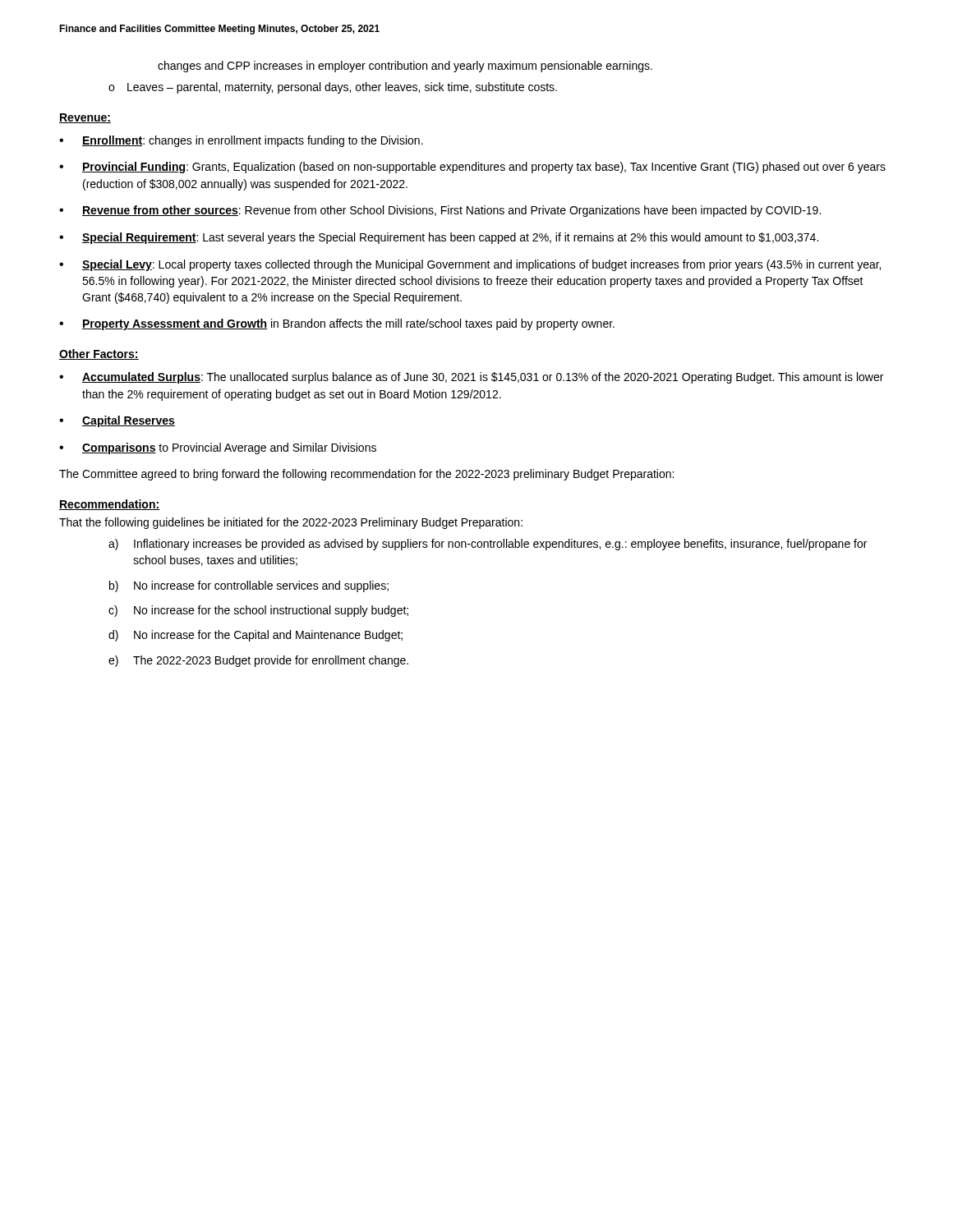Locate the list item that reads "• Enrollment: changes in enrollment"
This screenshot has width=953, height=1232.
pyautogui.click(x=241, y=141)
